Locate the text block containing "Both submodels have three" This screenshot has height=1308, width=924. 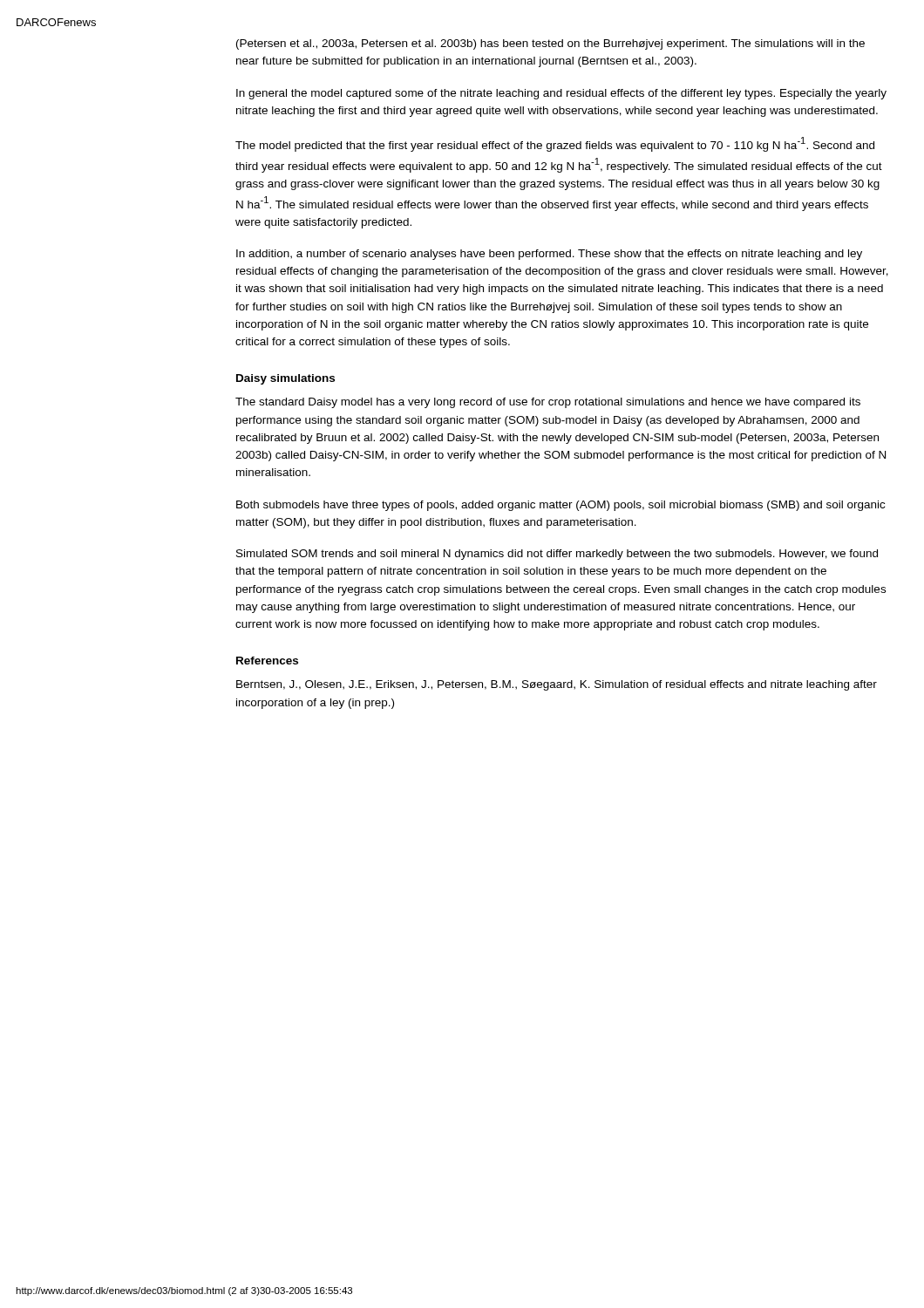pos(560,513)
